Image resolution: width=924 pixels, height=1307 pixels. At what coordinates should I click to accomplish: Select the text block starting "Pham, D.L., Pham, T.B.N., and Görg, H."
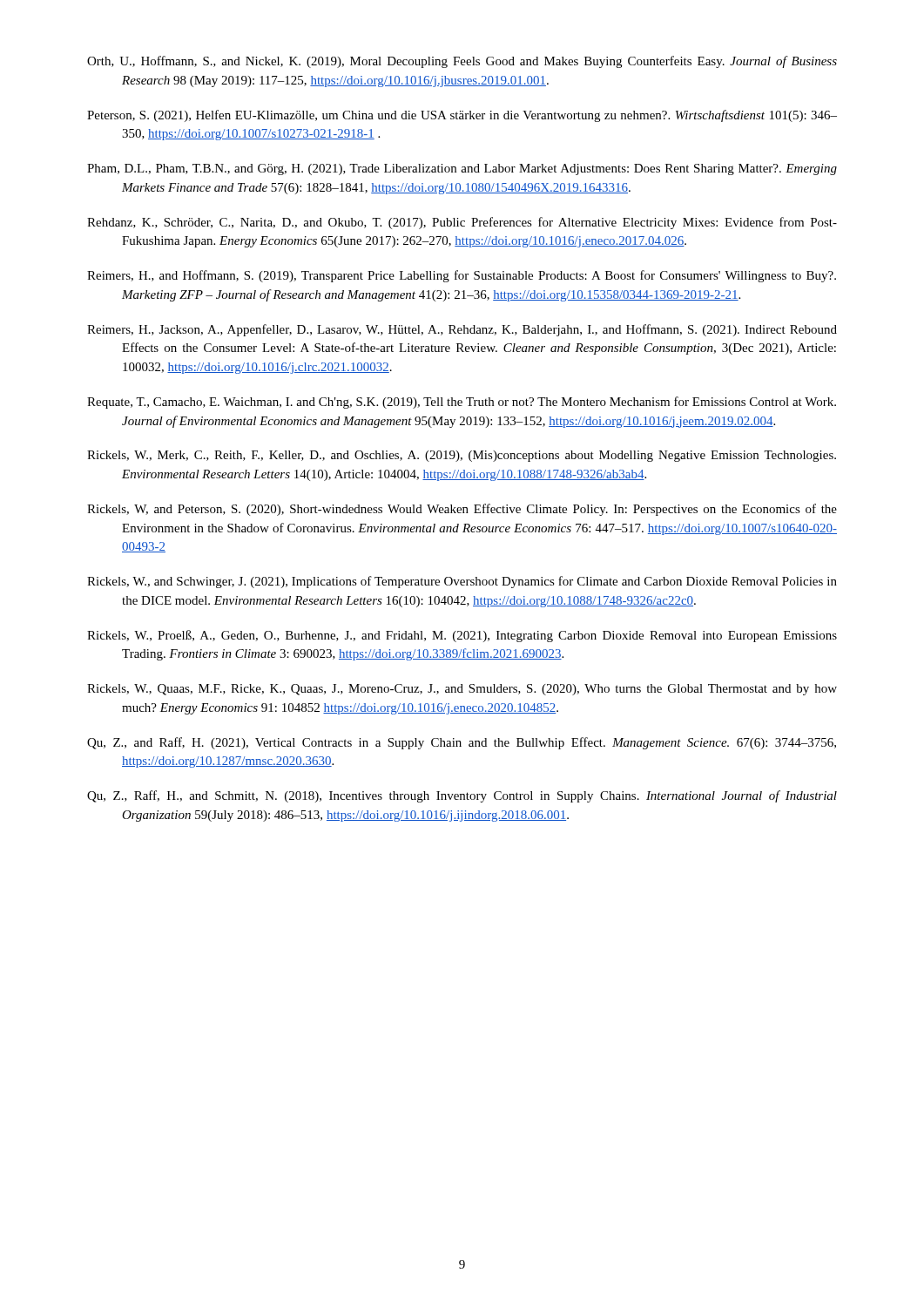click(462, 178)
